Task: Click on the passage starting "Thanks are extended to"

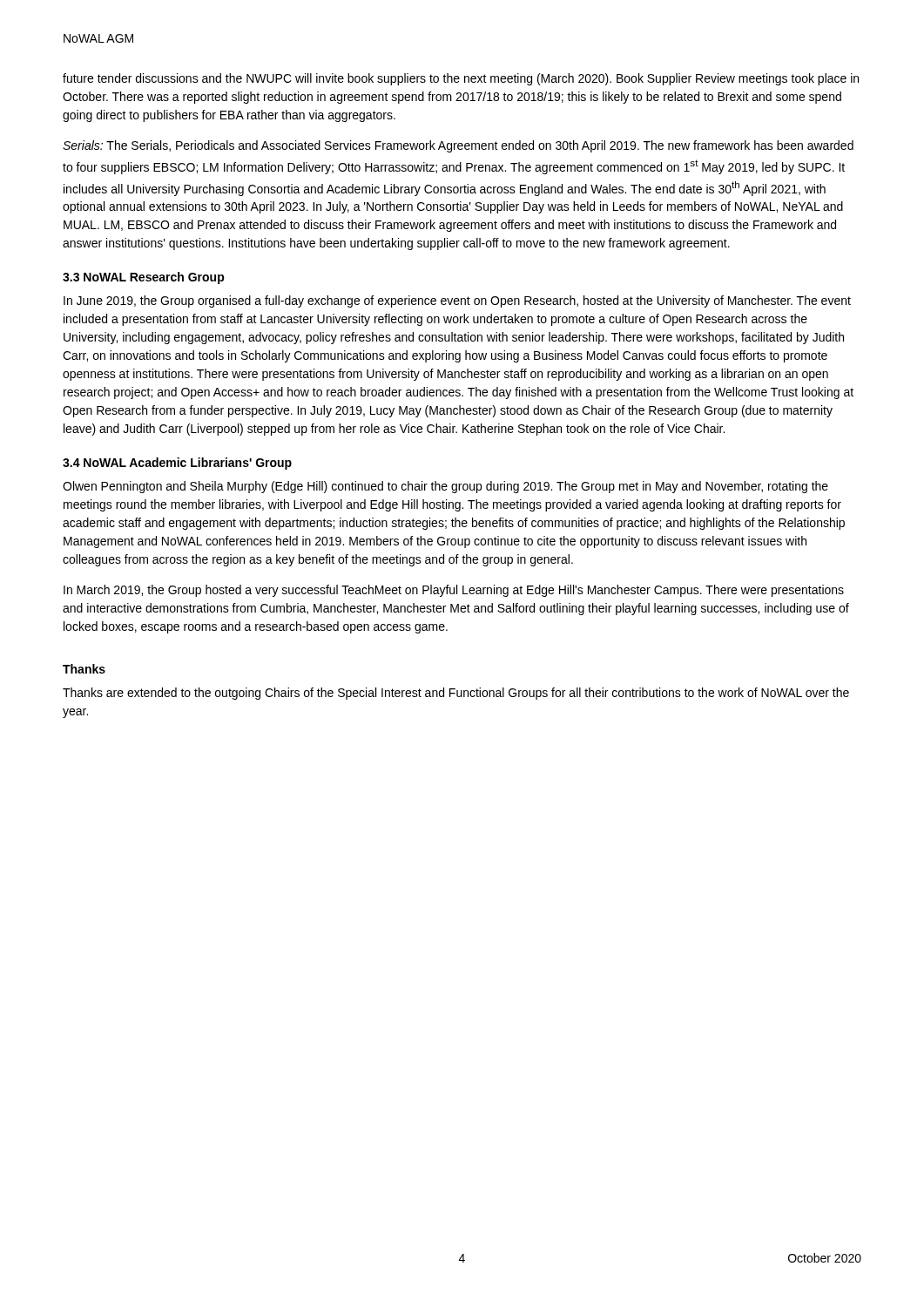Action: [462, 703]
